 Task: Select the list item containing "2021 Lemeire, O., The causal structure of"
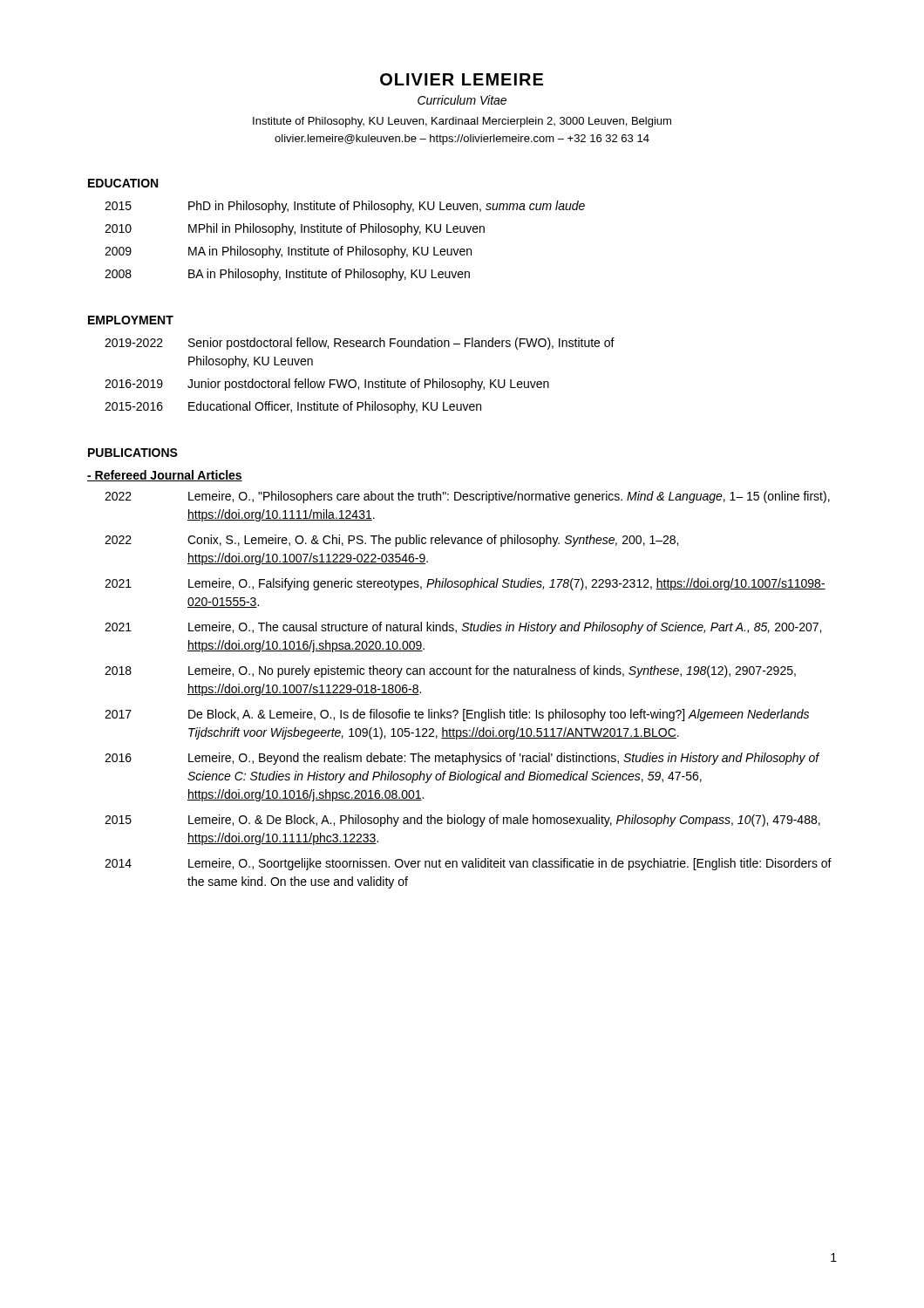point(462,637)
